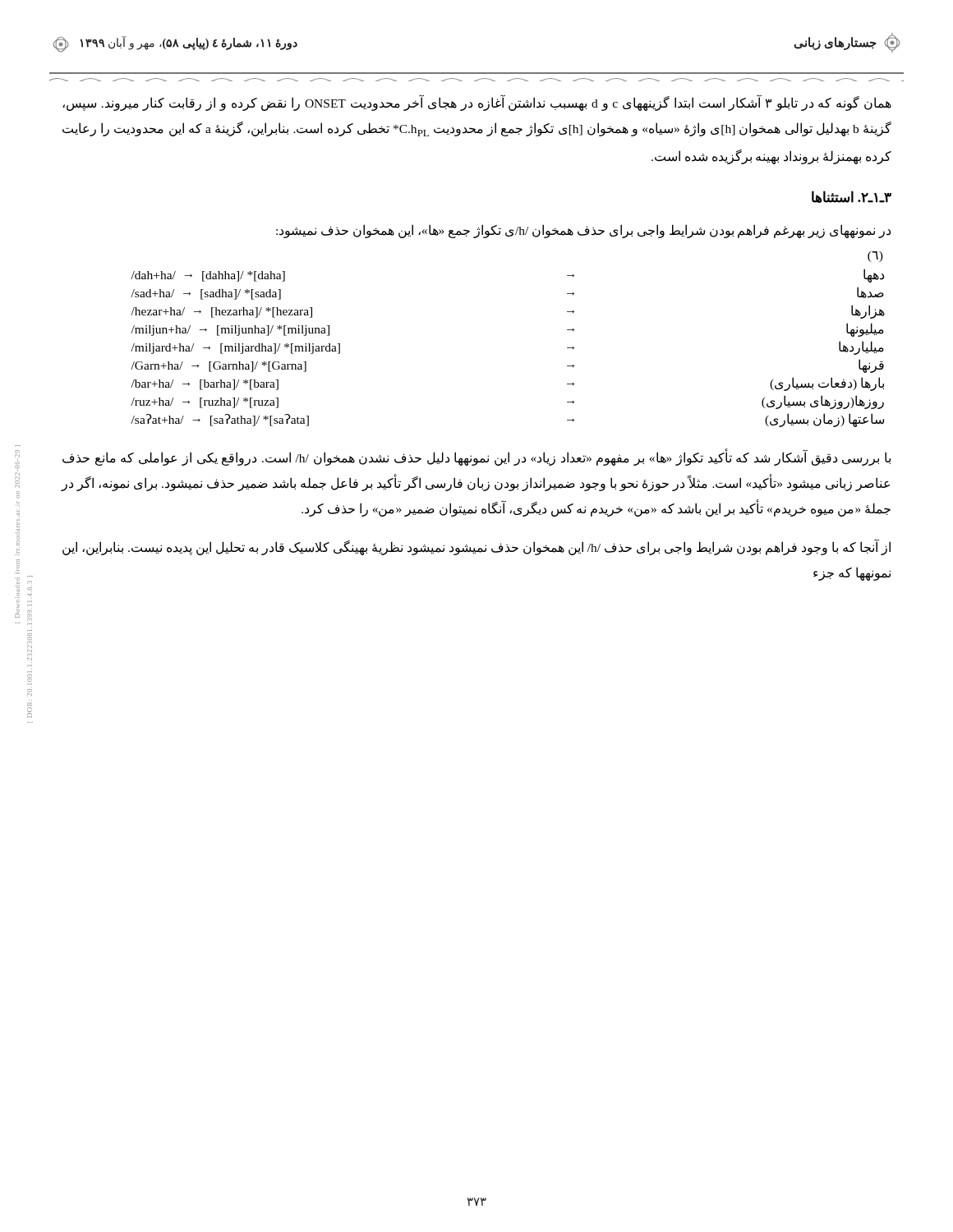The width and height of the screenshot is (953, 1232).
Task: Point to the block beginning "با بررسی دقیق"
Action: pos(476,483)
